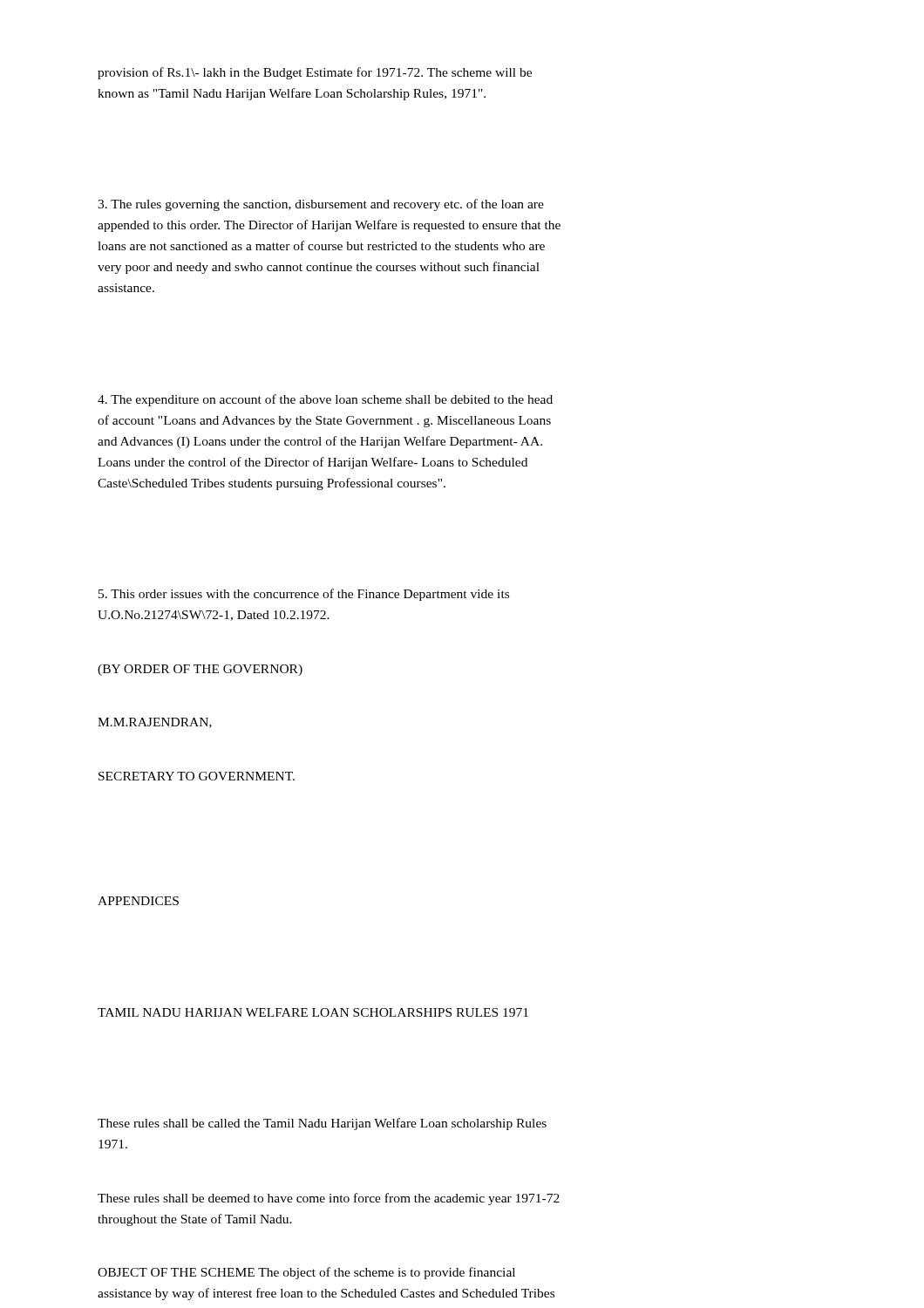Select the block starting "The rules governing"
This screenshot has height=1308, width=924.
click(x=429, y=246)
